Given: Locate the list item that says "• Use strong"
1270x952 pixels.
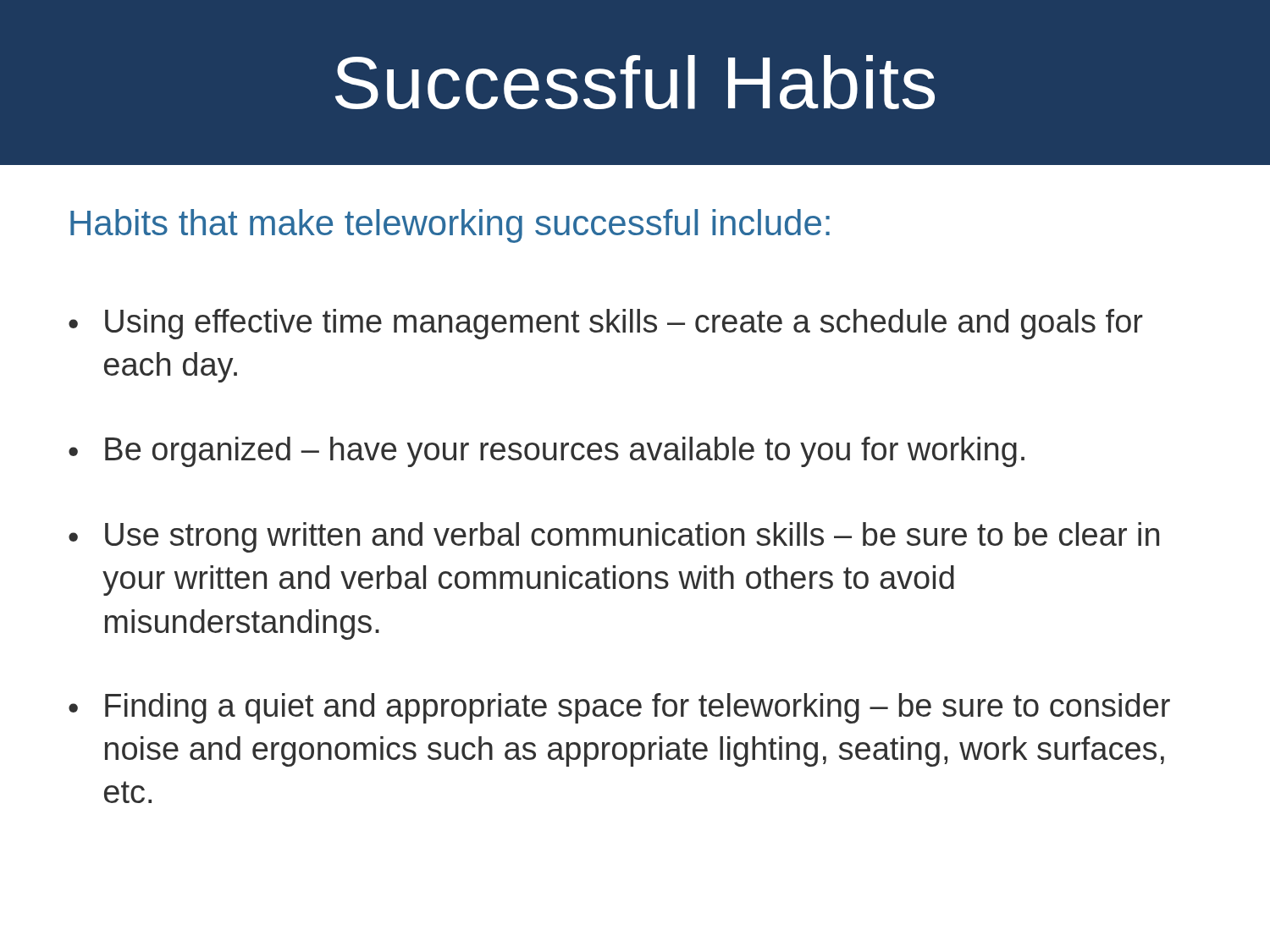Looking at the screenshot, I should coord(635,579).
